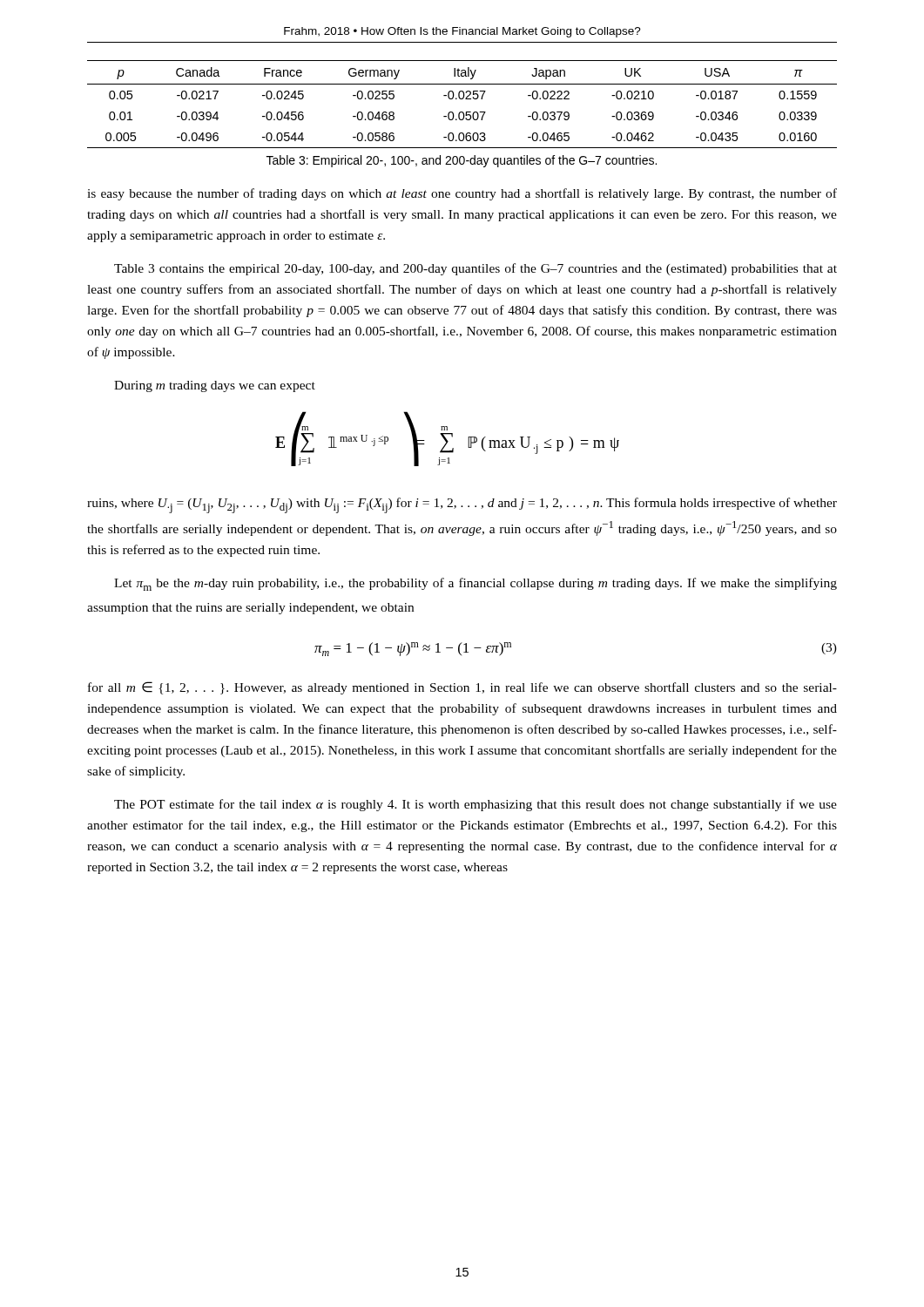Click on the math figure
Viewport: 924px width, 1307px height.
pyautogui.click(x=462, y=444)
